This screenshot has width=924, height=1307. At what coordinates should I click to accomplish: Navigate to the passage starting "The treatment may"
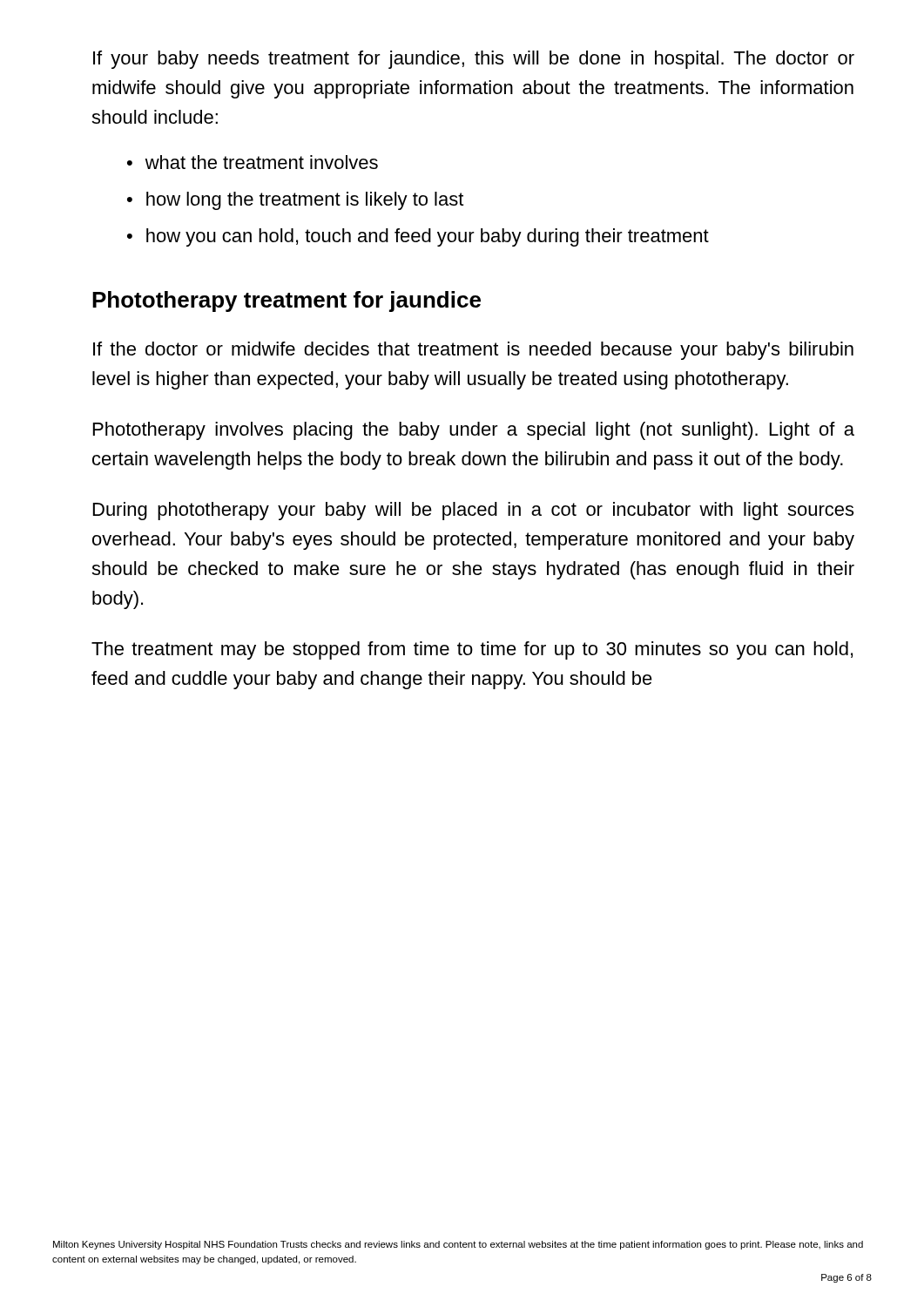[x=473, y=664]
